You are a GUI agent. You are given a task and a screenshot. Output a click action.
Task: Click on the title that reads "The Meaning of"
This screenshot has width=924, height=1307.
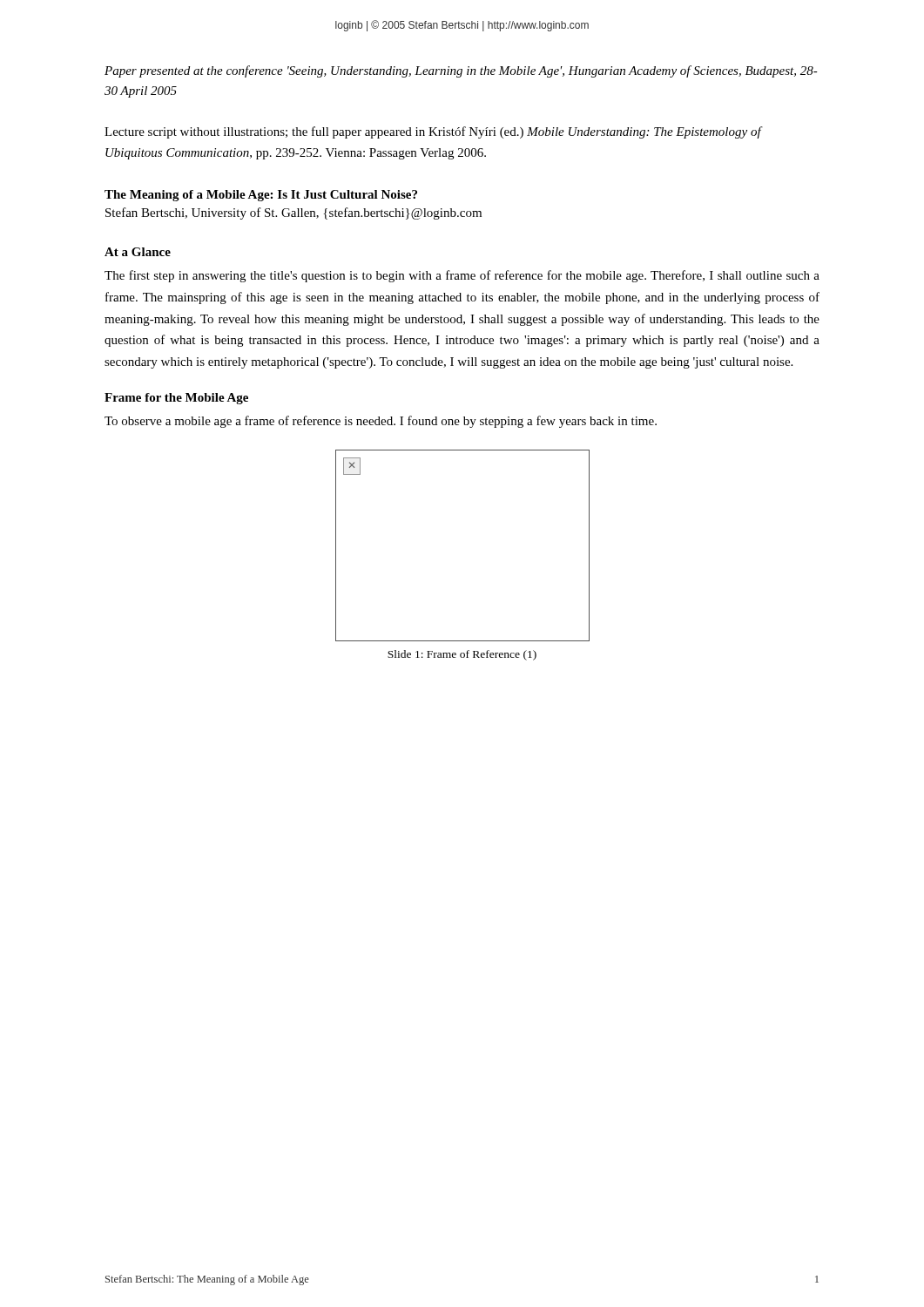click(x=261, y=194)
